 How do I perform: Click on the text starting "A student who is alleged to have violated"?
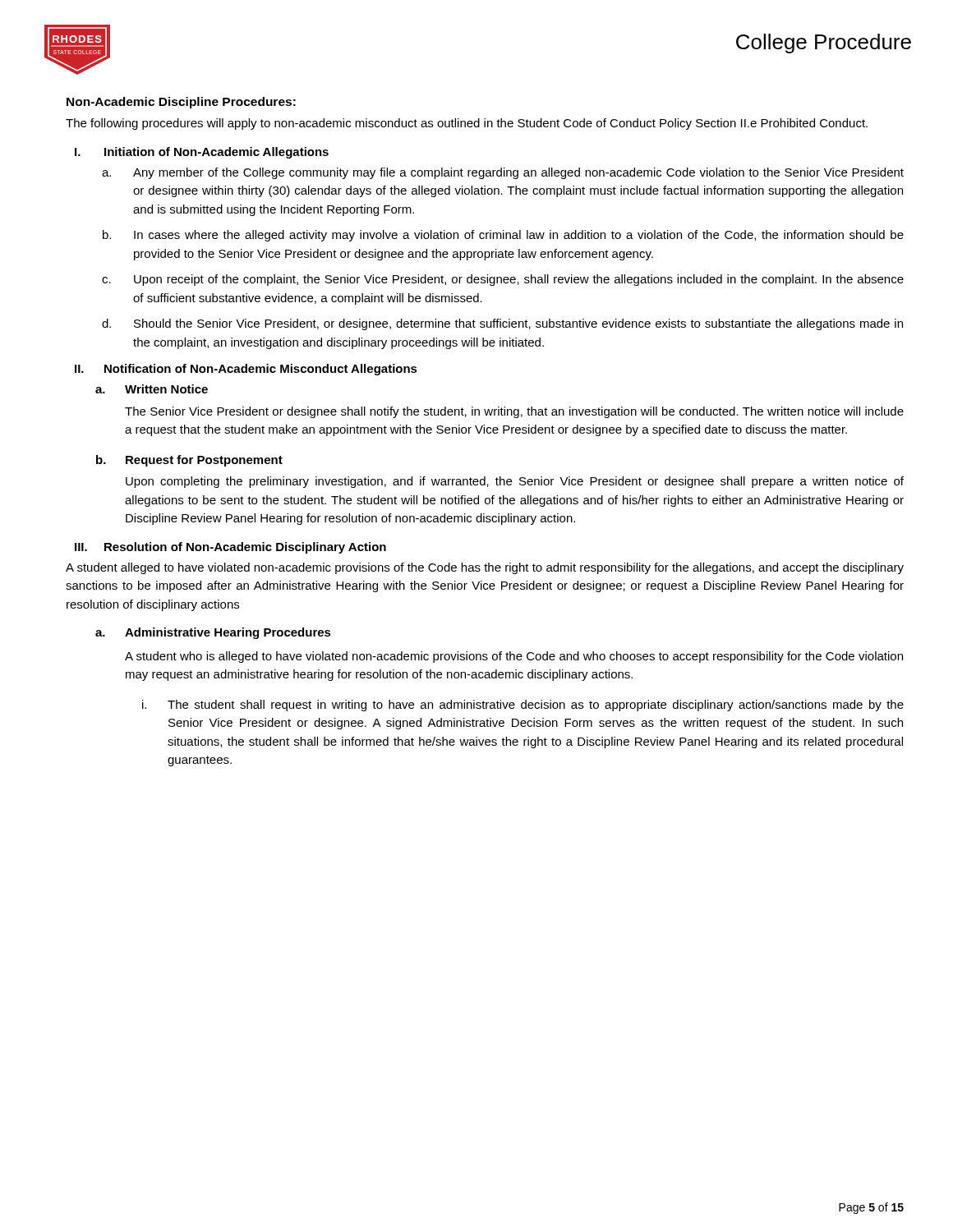(514, 665)
